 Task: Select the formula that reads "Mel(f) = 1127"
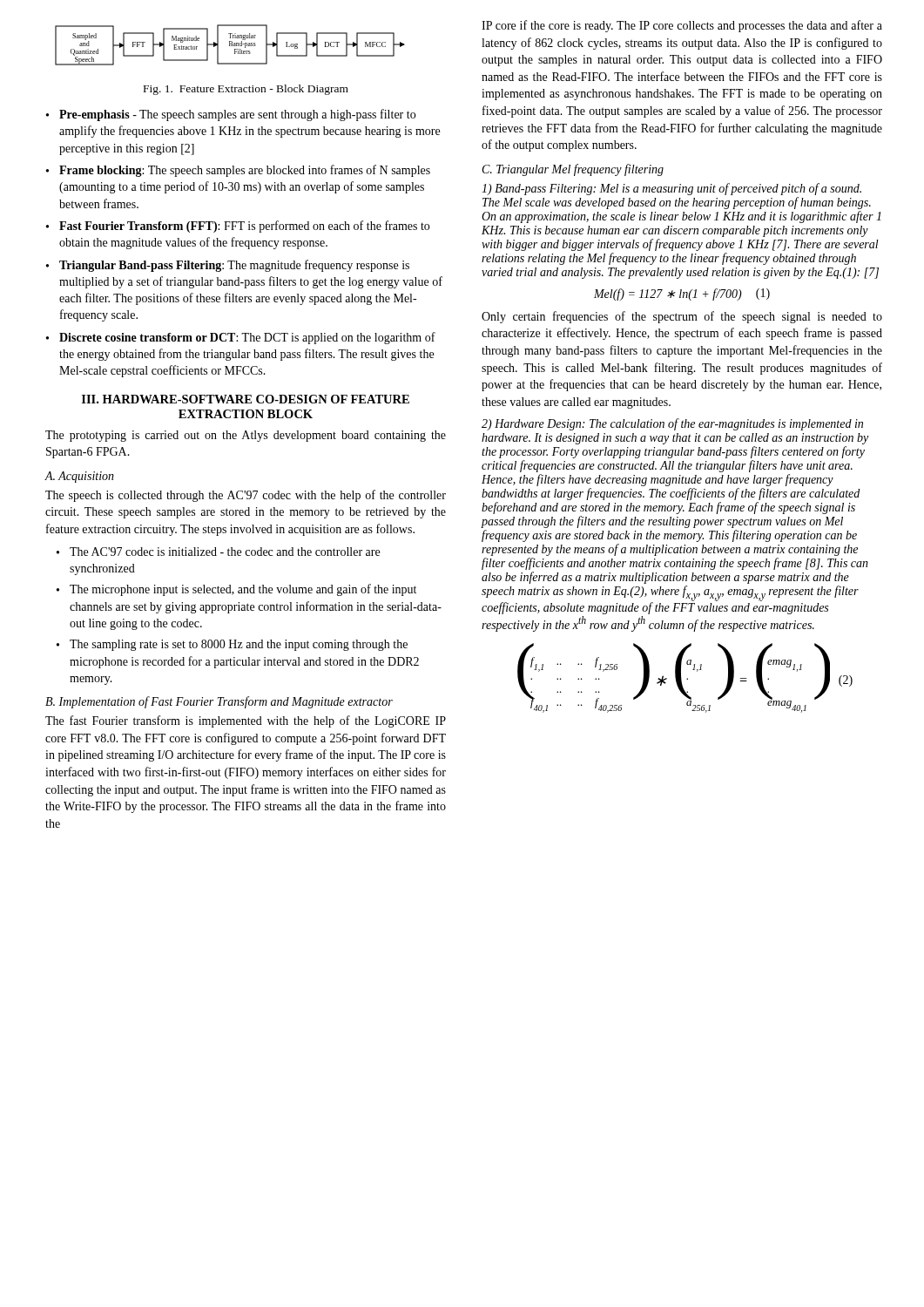click(682, 294)
